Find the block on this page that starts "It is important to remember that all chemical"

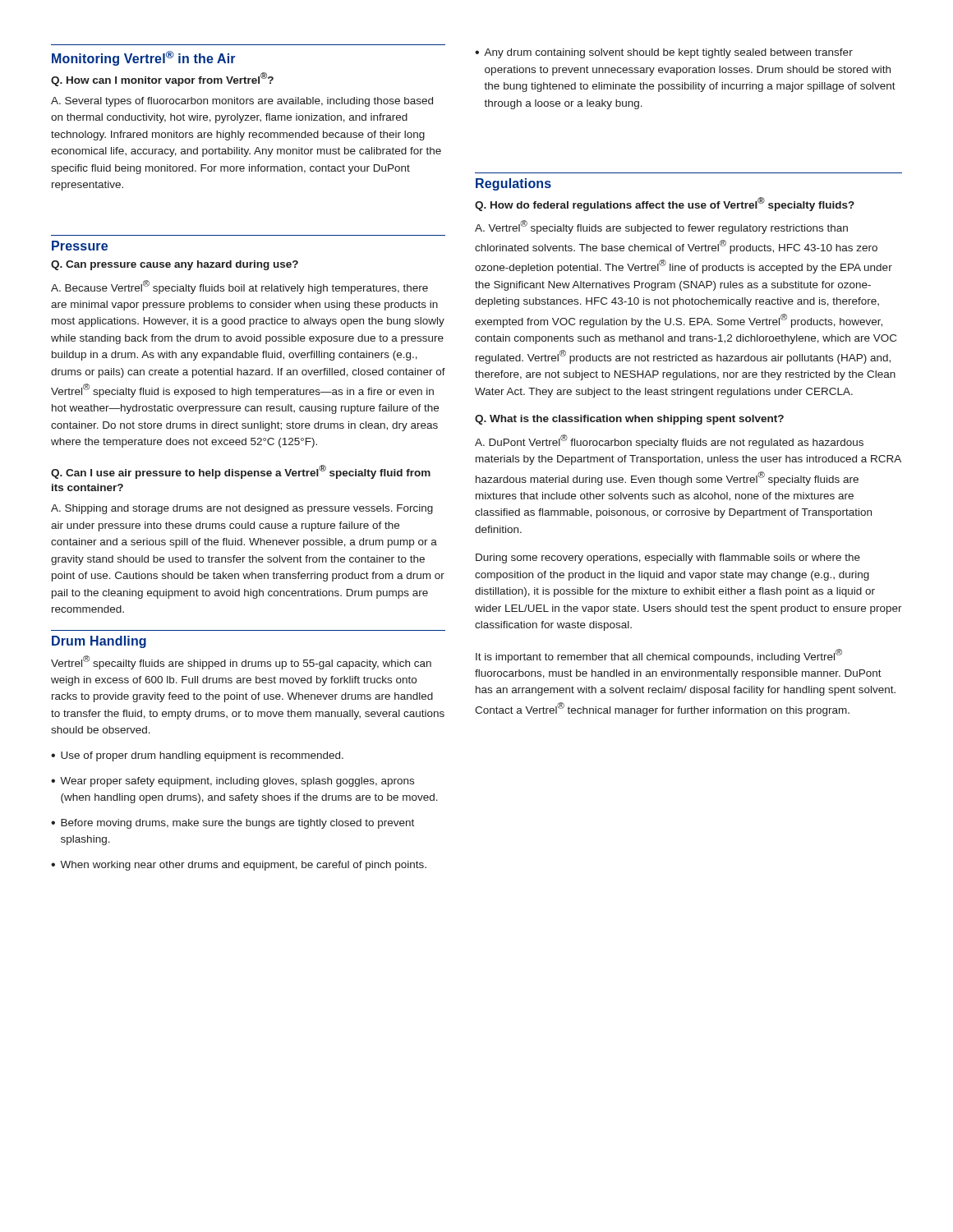pos(688,682)
